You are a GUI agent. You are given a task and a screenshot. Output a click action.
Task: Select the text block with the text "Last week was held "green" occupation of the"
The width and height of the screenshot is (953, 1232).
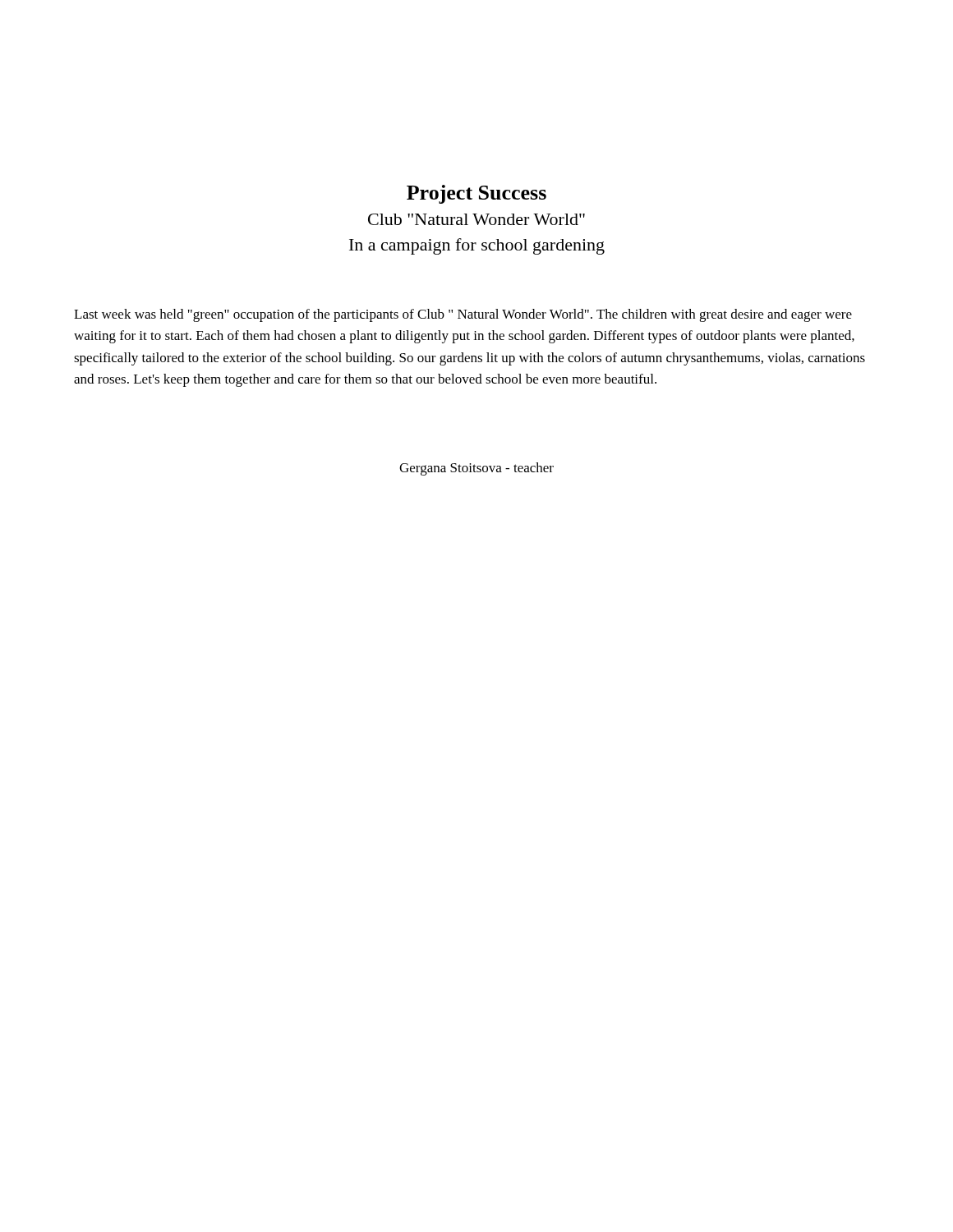pyautogui.click(x=470, y=347)
